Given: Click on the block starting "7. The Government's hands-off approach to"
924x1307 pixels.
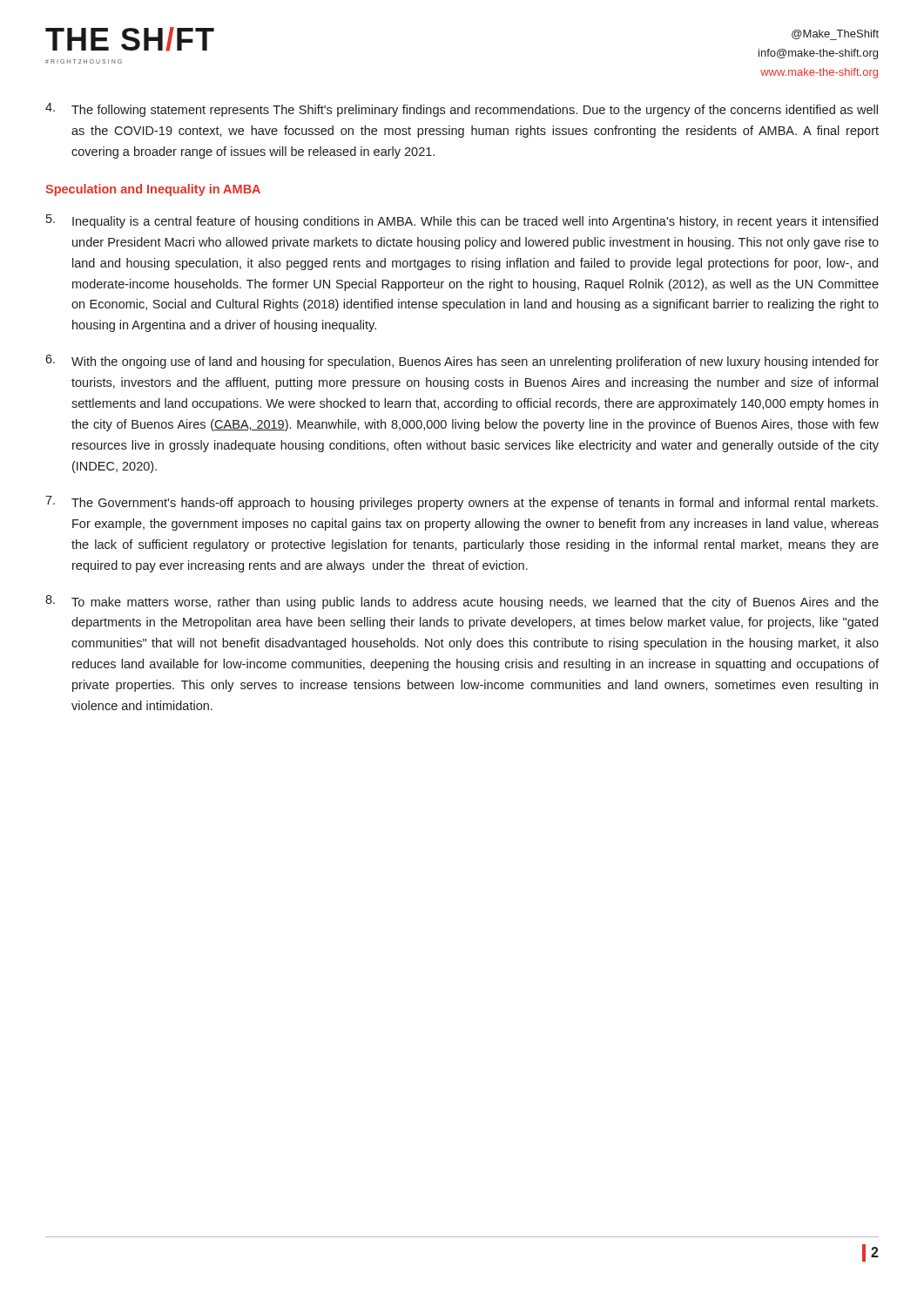Looking at the screenshot, I should coord(462,535).
